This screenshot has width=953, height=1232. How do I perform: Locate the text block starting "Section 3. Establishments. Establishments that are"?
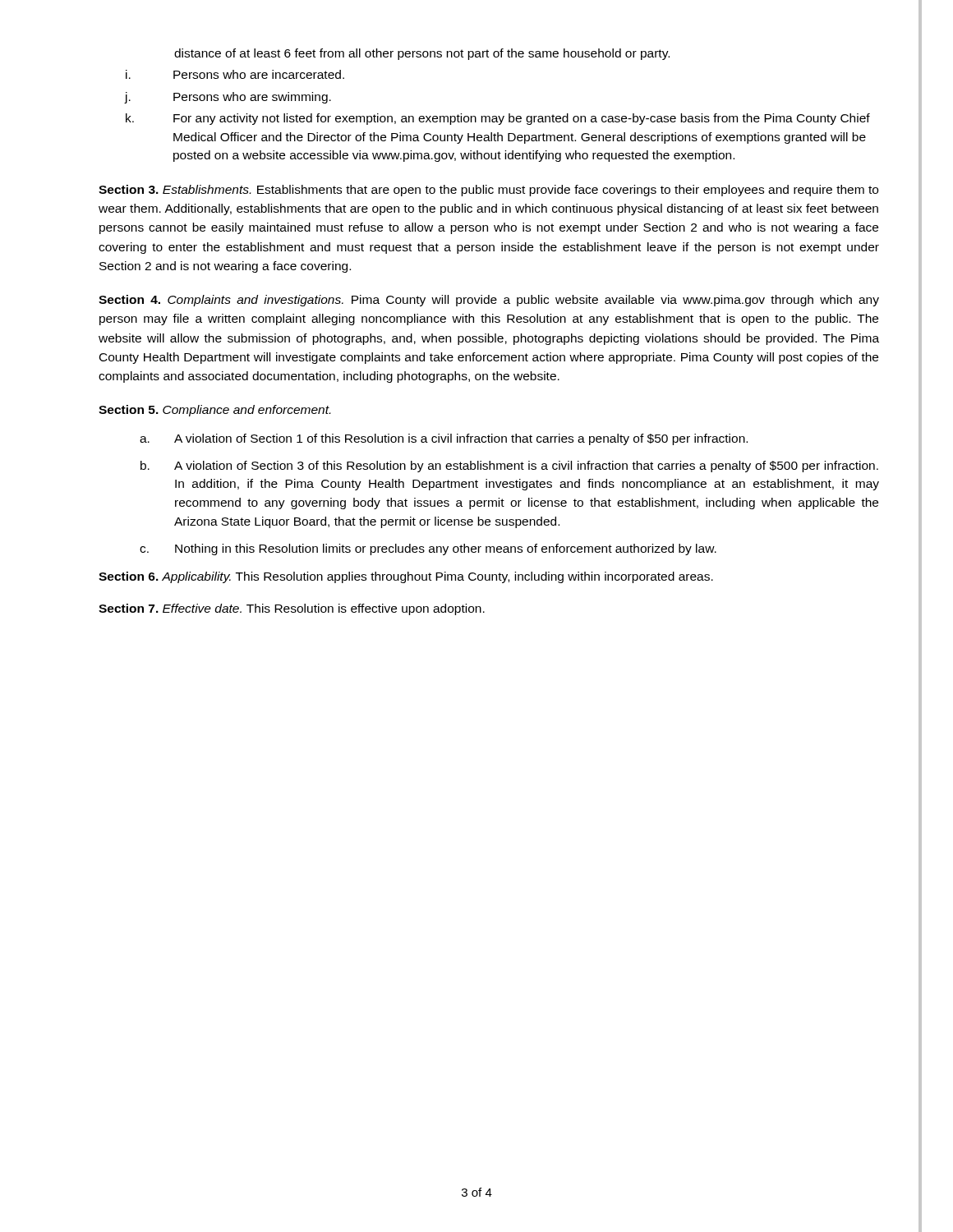(x=489, y=227)
